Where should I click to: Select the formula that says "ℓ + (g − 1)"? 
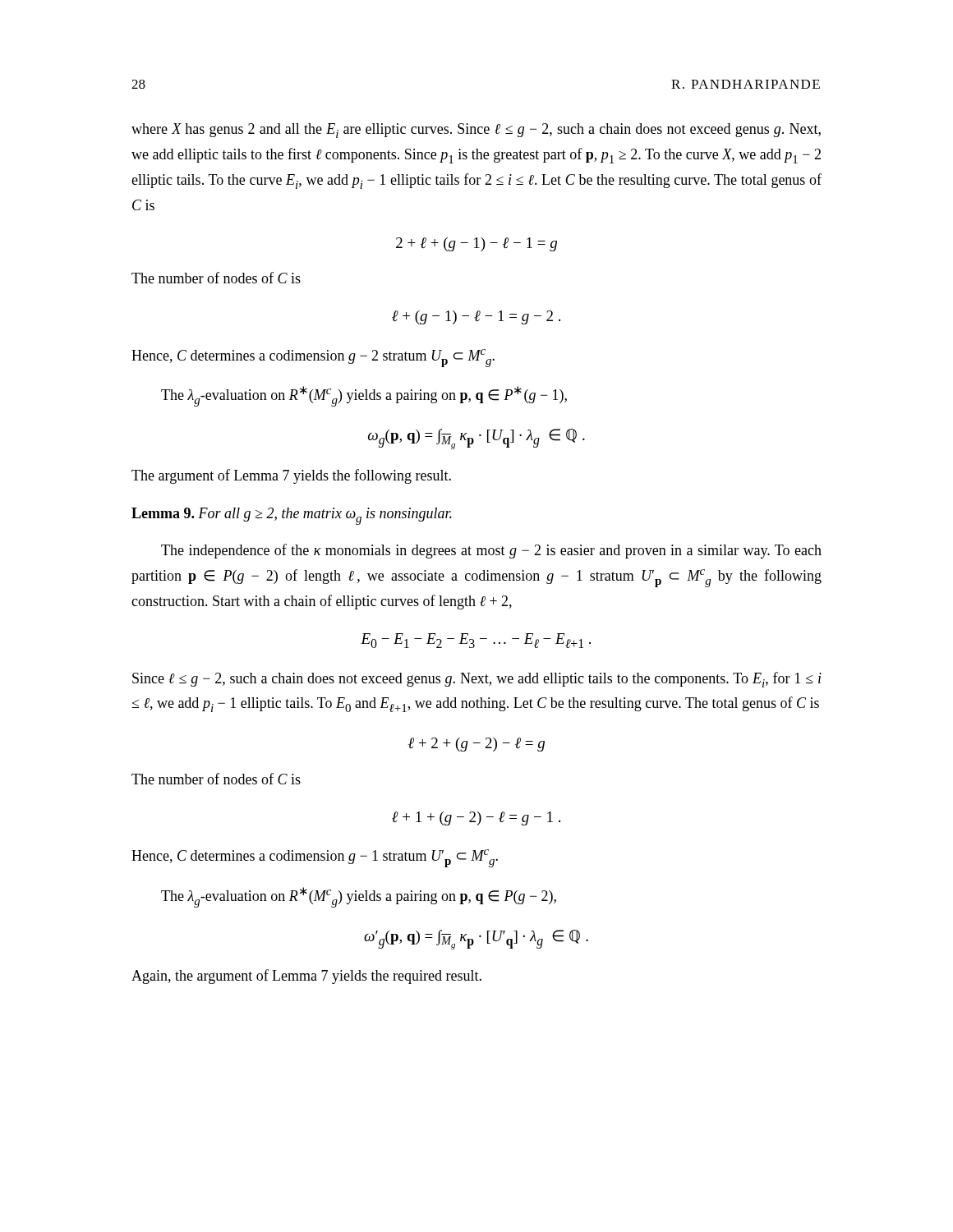tap(476, 316)
